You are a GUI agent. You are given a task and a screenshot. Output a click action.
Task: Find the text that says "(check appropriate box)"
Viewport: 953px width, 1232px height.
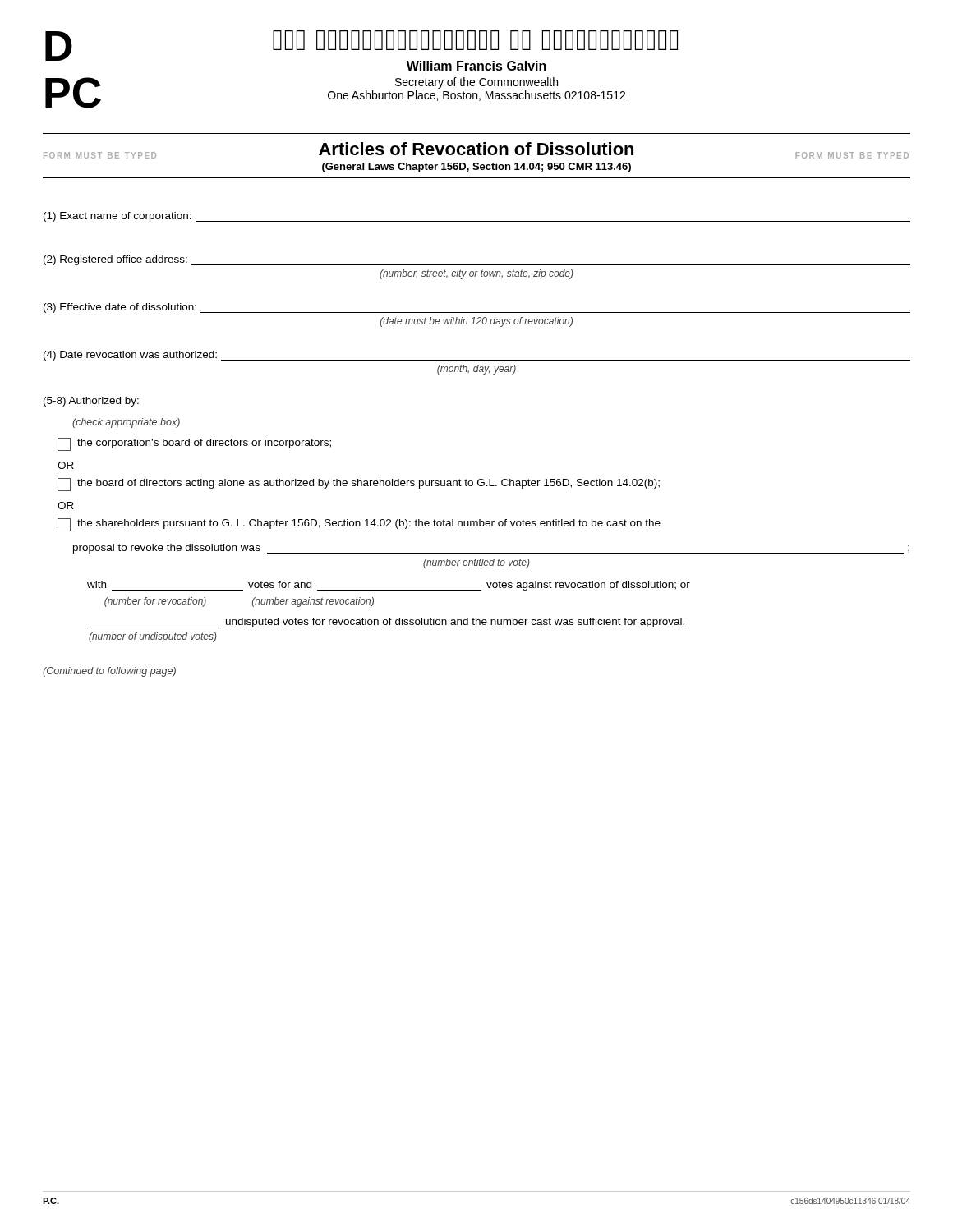(126, 423)
